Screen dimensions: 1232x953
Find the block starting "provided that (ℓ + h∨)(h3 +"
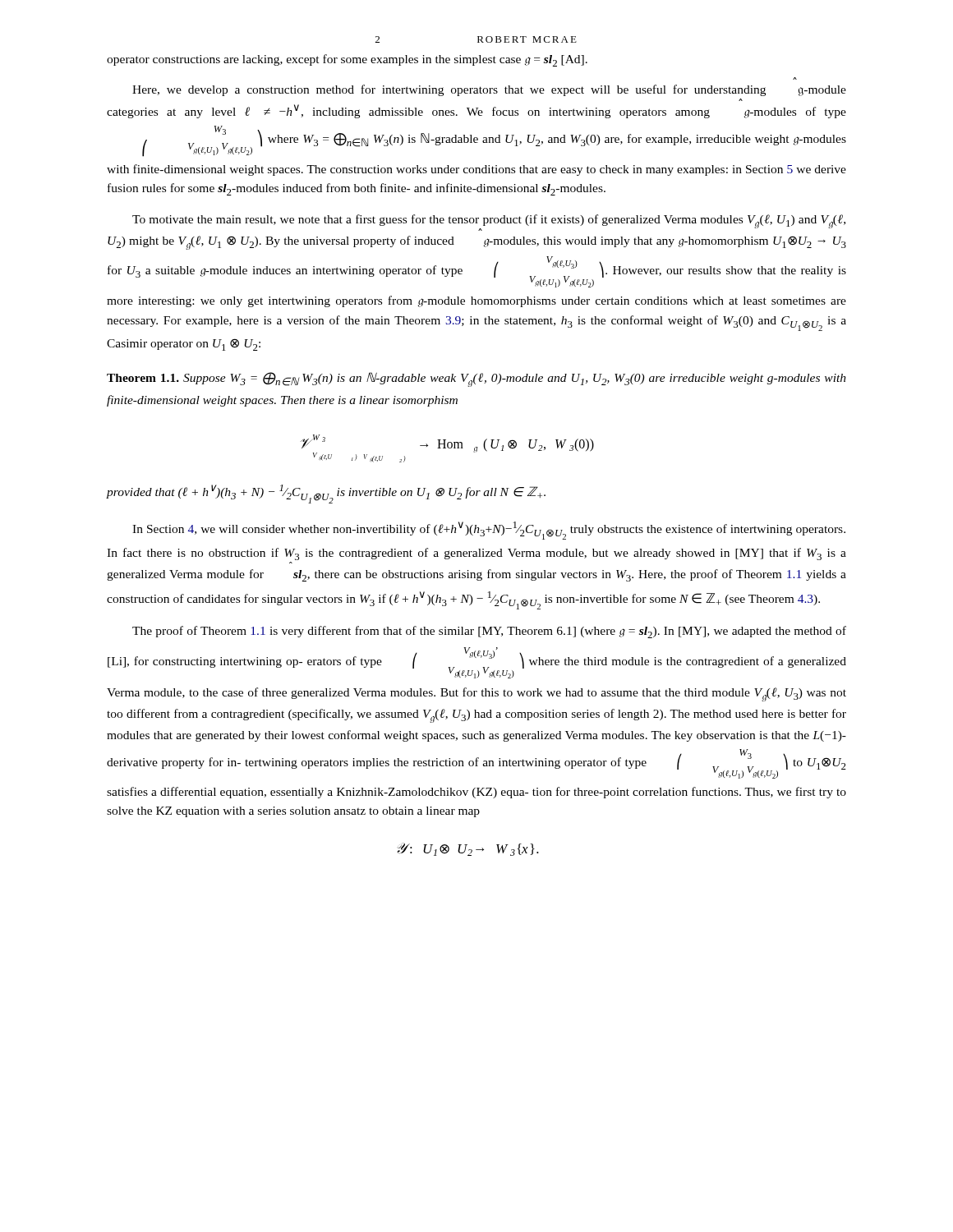476,493
